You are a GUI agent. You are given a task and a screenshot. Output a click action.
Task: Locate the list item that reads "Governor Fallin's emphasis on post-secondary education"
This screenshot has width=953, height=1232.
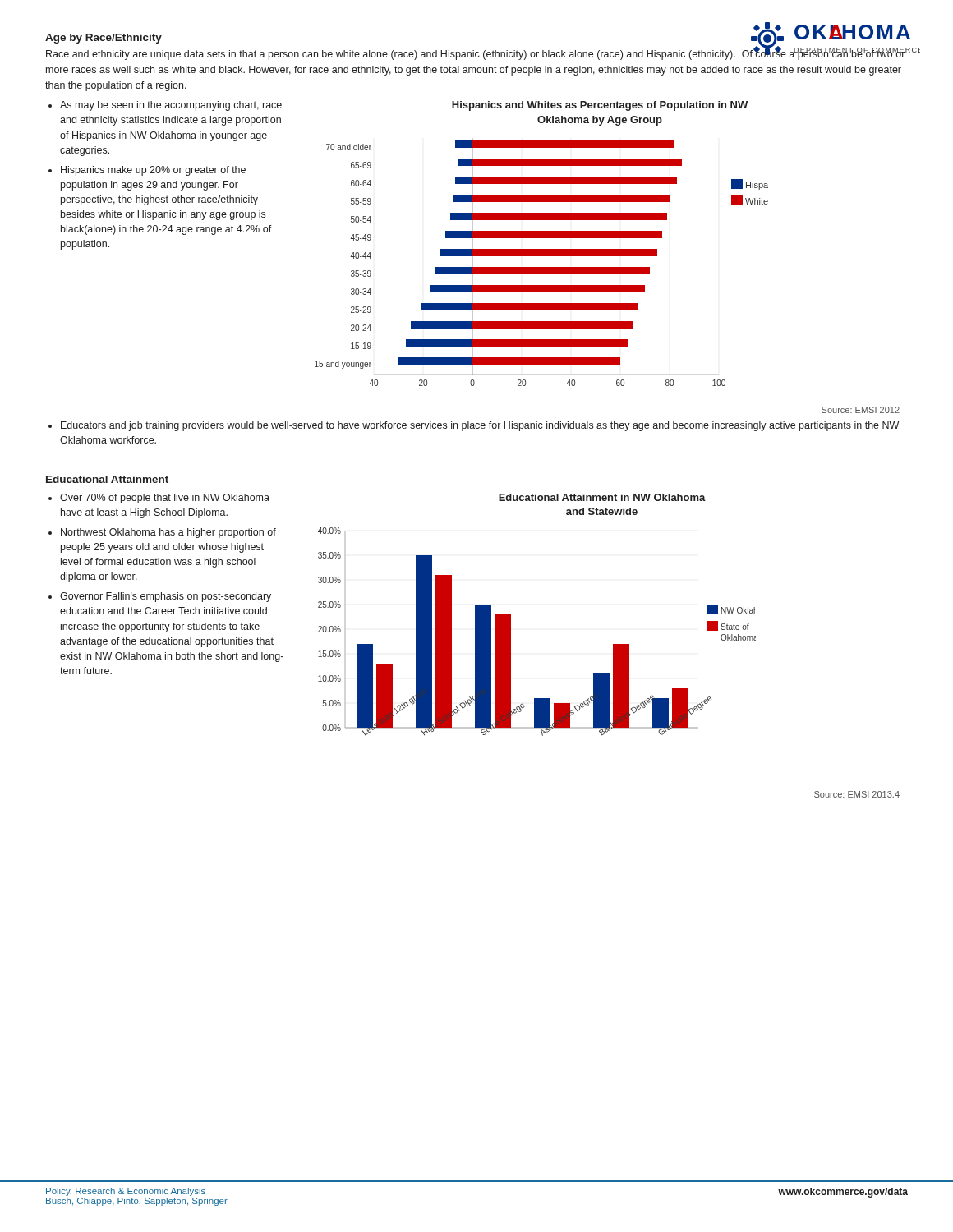click(172, 634)
